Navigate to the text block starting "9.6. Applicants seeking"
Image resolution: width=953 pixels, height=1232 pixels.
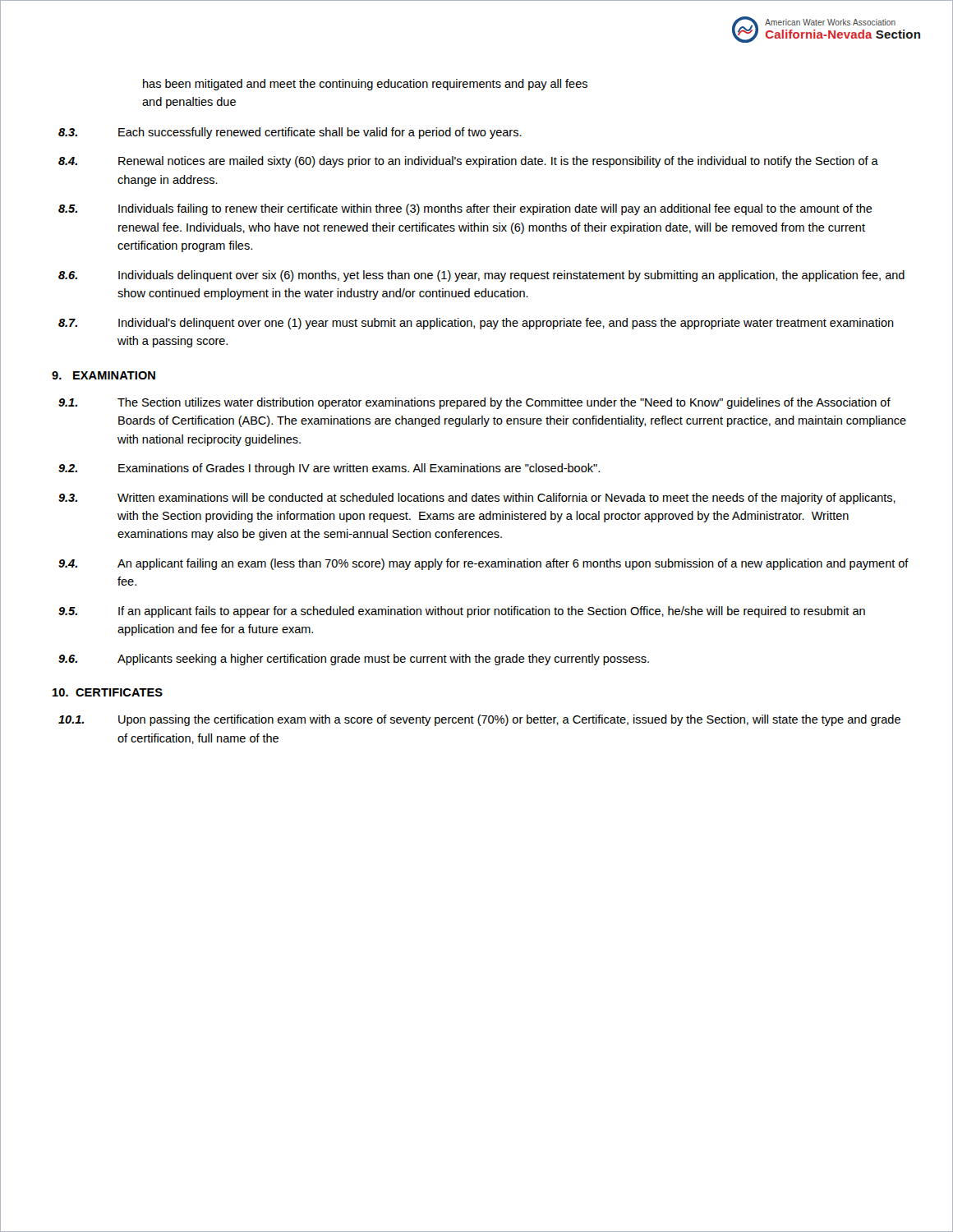click(482, 659)
